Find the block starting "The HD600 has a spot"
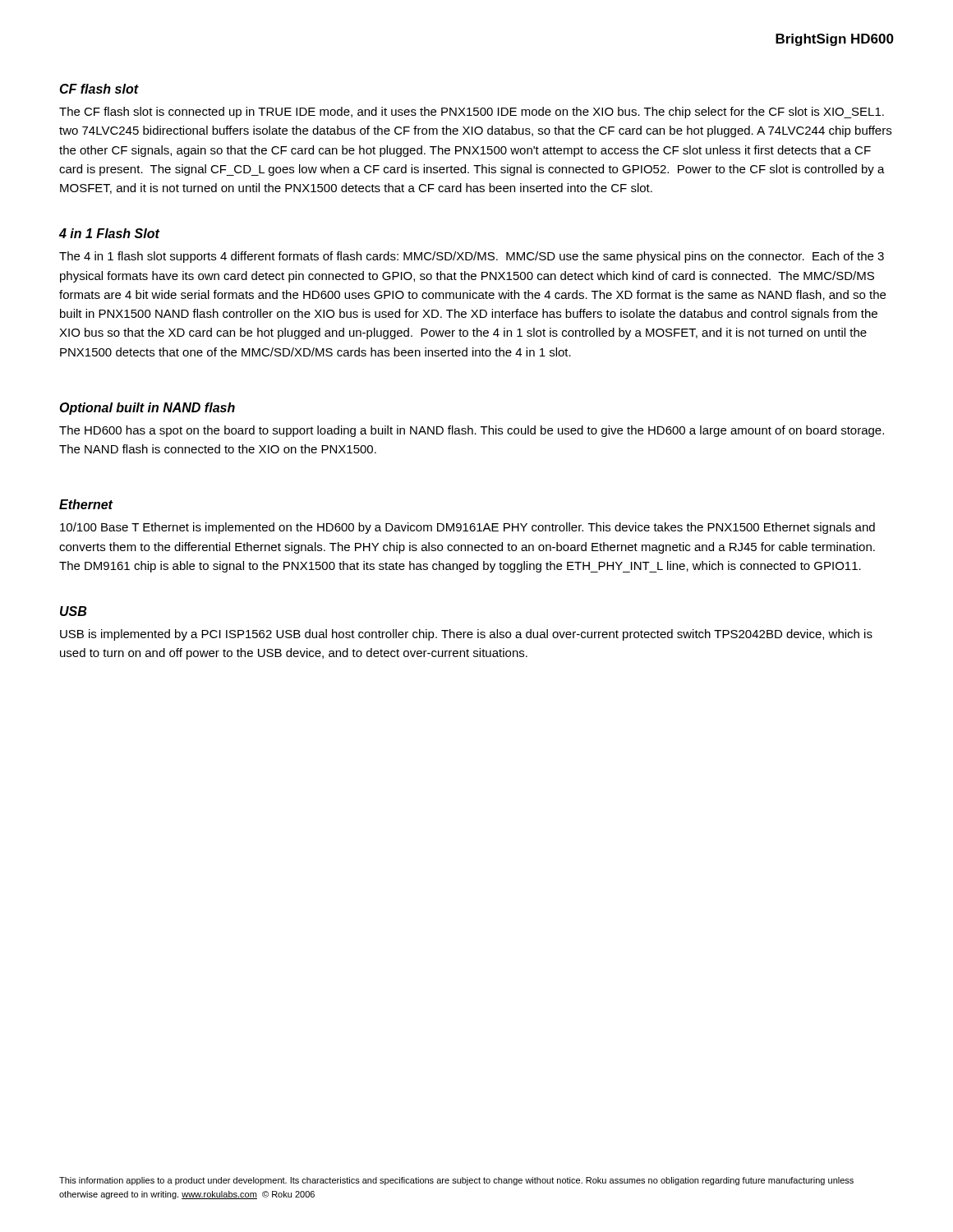The image size is (953, 1232). pyautogui.click(x=472, y=439)
